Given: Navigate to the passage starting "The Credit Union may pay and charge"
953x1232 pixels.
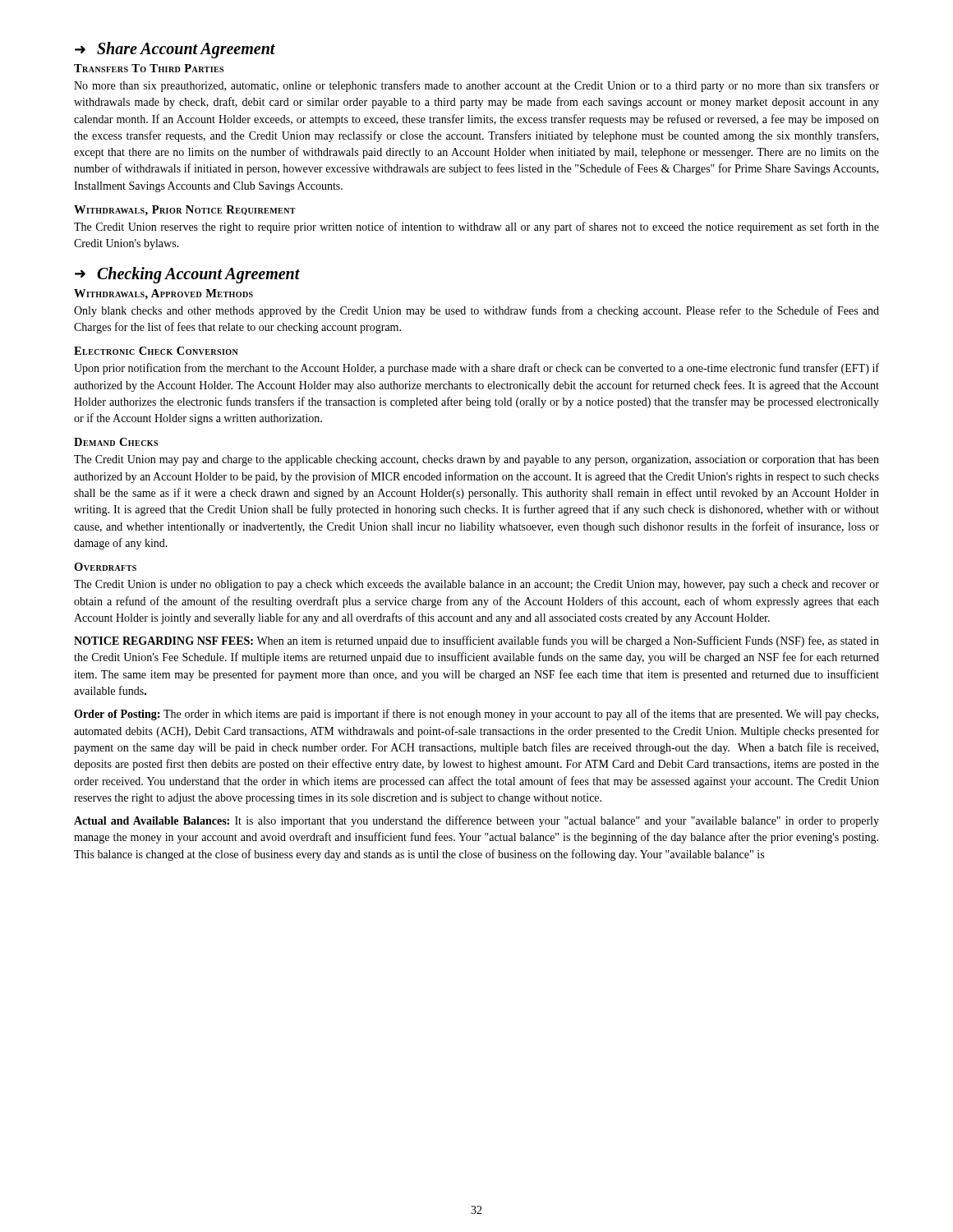Looking at the screenshot, I should pyautogui.click(x=476, y=502).
